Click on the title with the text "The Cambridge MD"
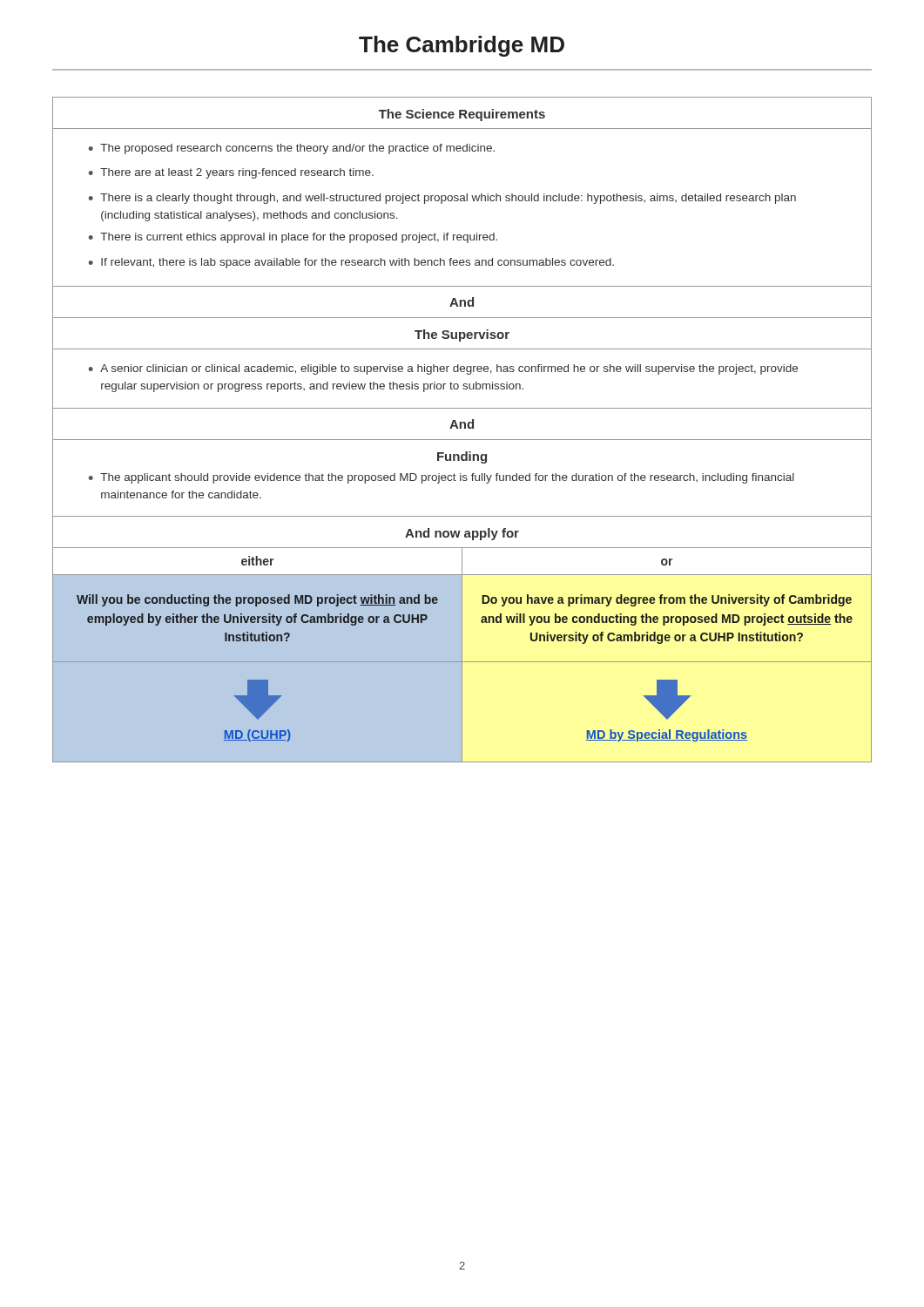The width and height of the screenshot is (924, 1307). pos(462,44)
